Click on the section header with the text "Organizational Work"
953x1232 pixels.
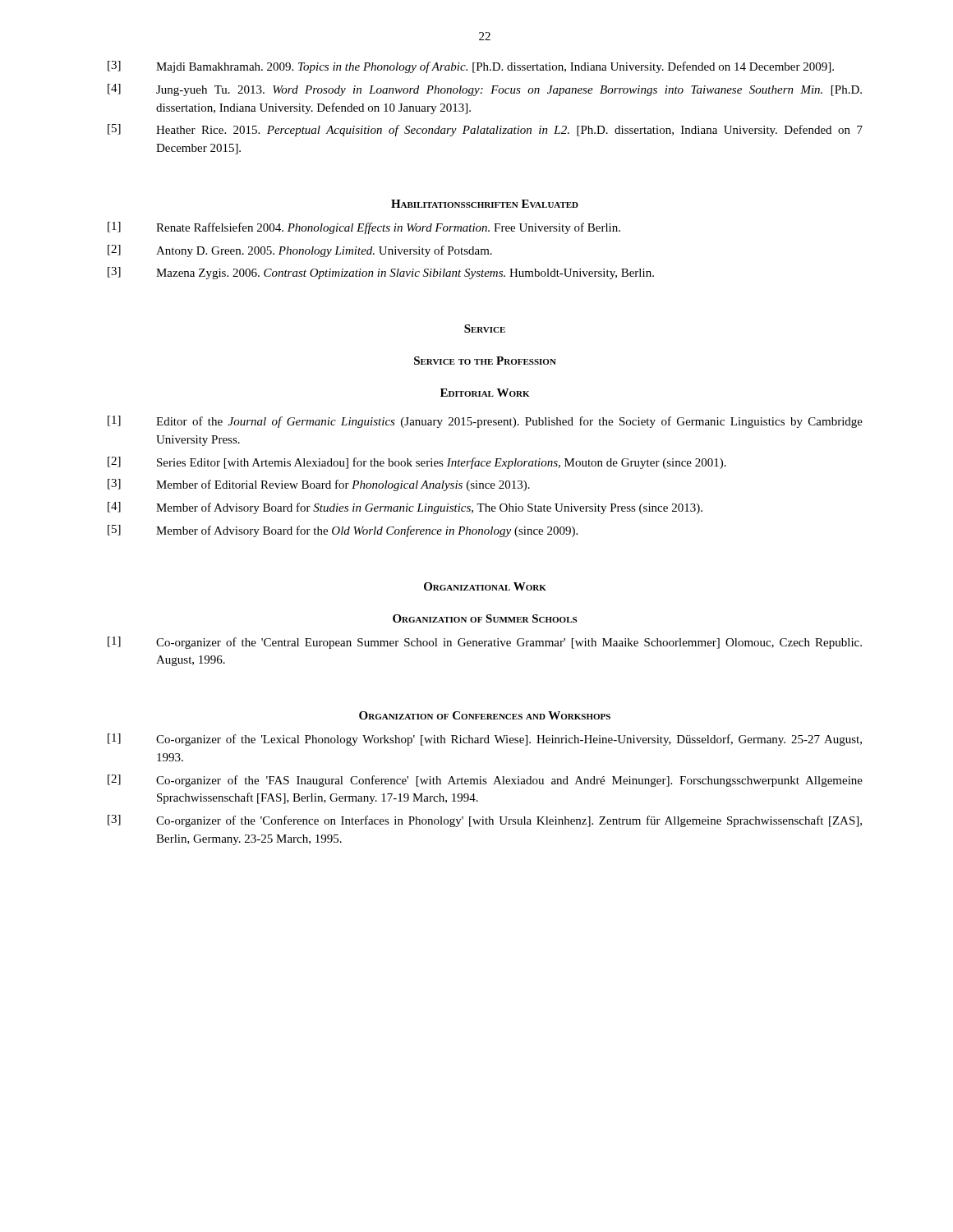pyautogui.click(x=485, y=586)
